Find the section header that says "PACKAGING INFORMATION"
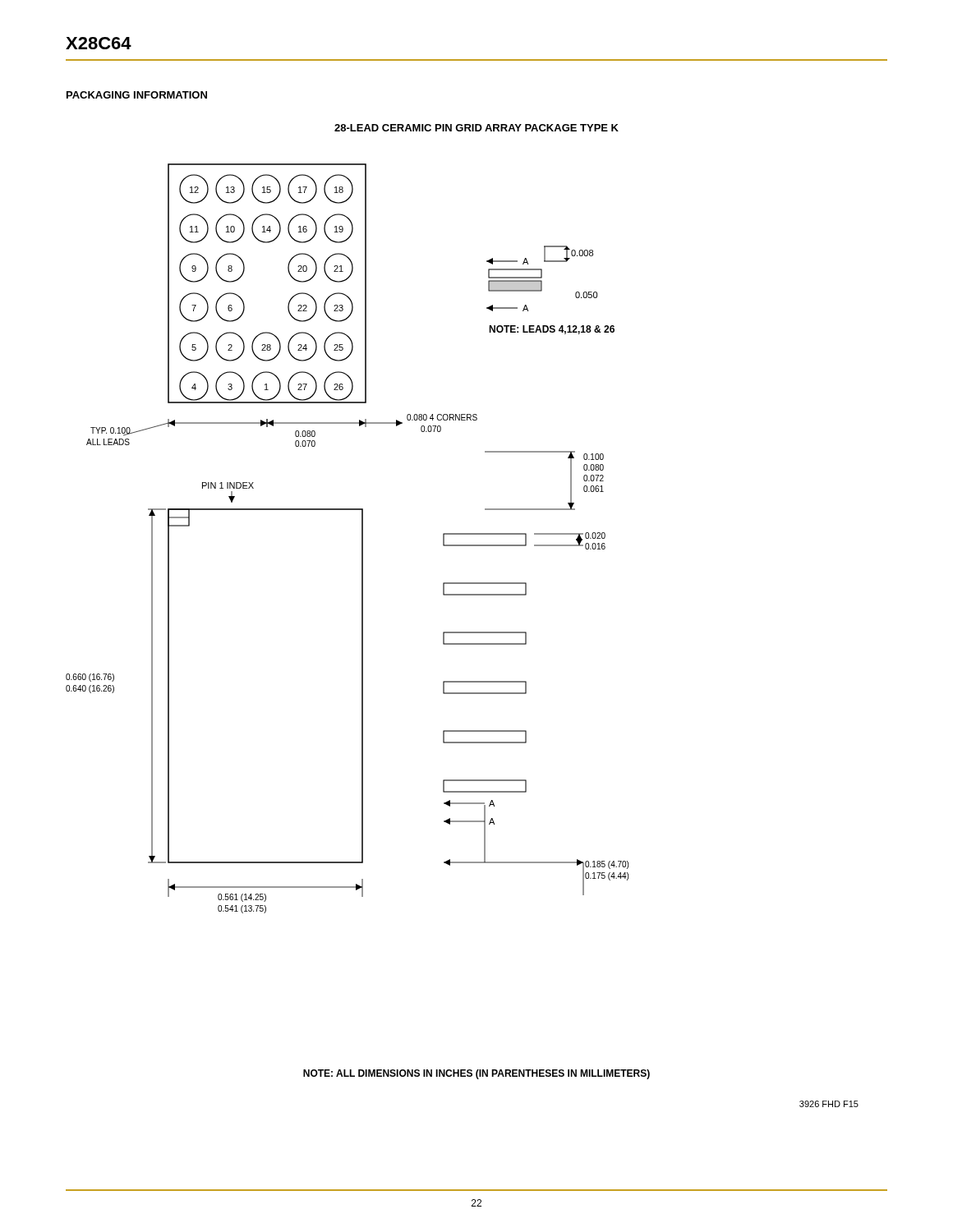 137,95
